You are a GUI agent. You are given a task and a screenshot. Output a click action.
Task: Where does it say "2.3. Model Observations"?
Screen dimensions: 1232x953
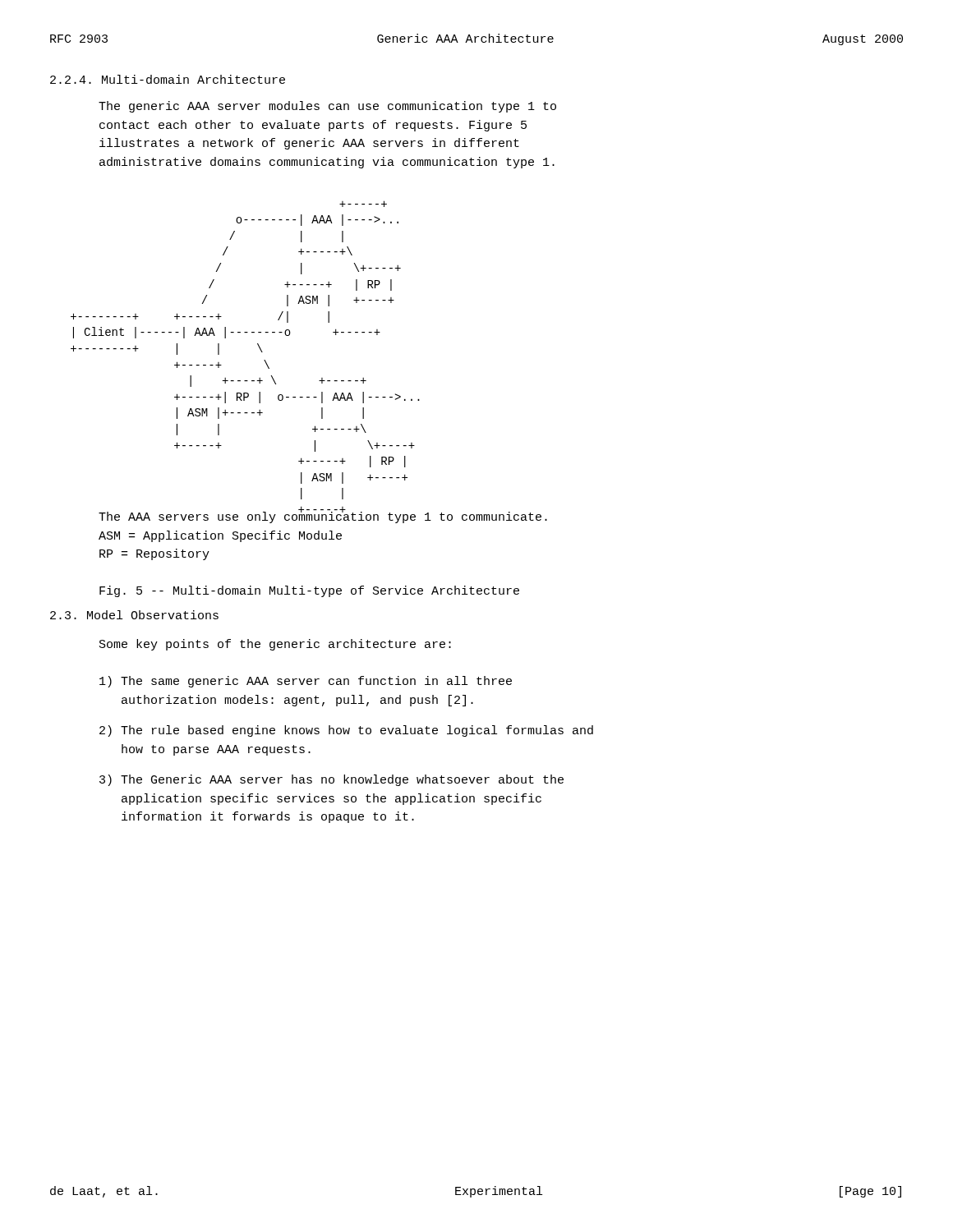click(x=134, y=616)
